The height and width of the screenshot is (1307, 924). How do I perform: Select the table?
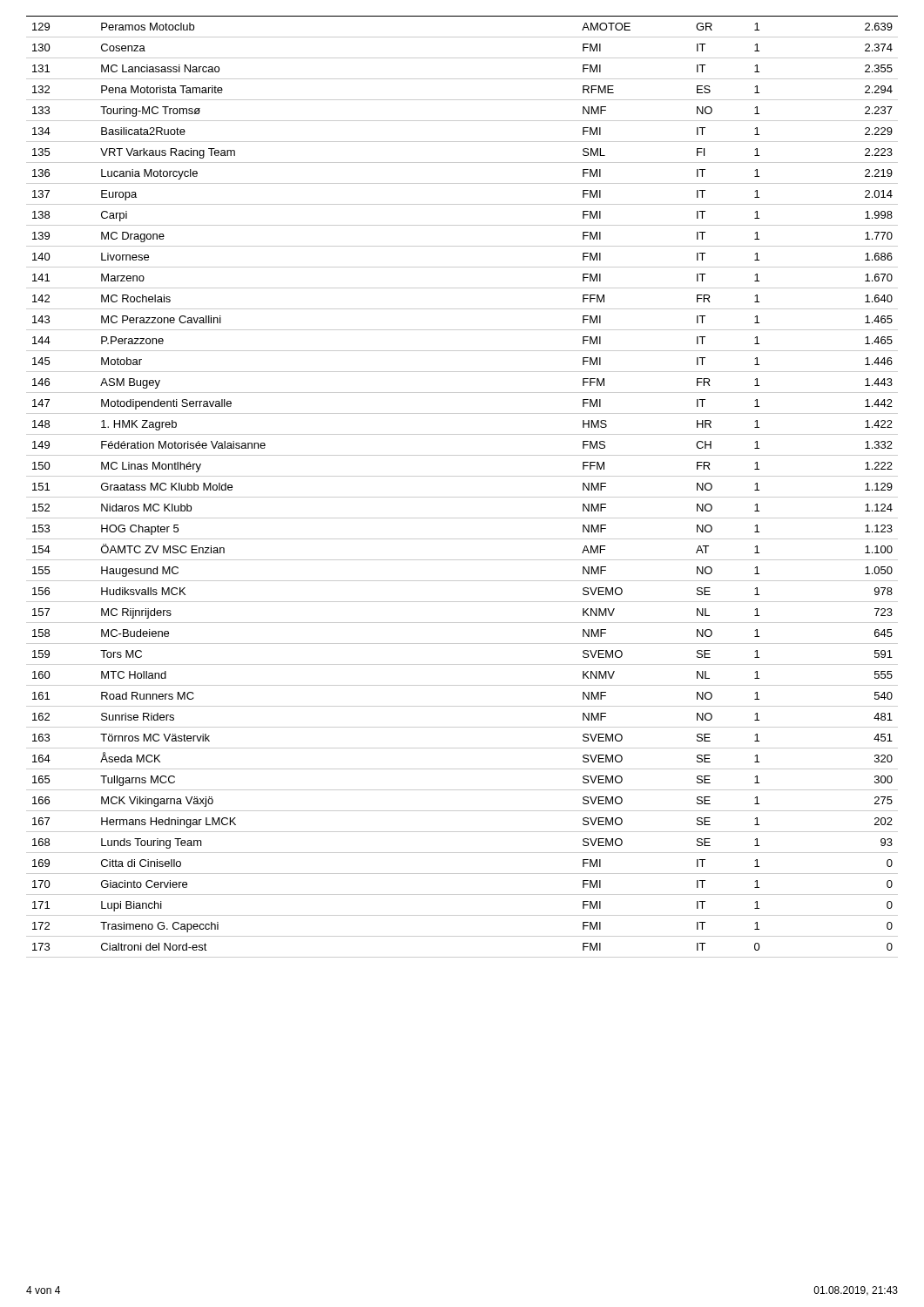click(x=462, y=487)
